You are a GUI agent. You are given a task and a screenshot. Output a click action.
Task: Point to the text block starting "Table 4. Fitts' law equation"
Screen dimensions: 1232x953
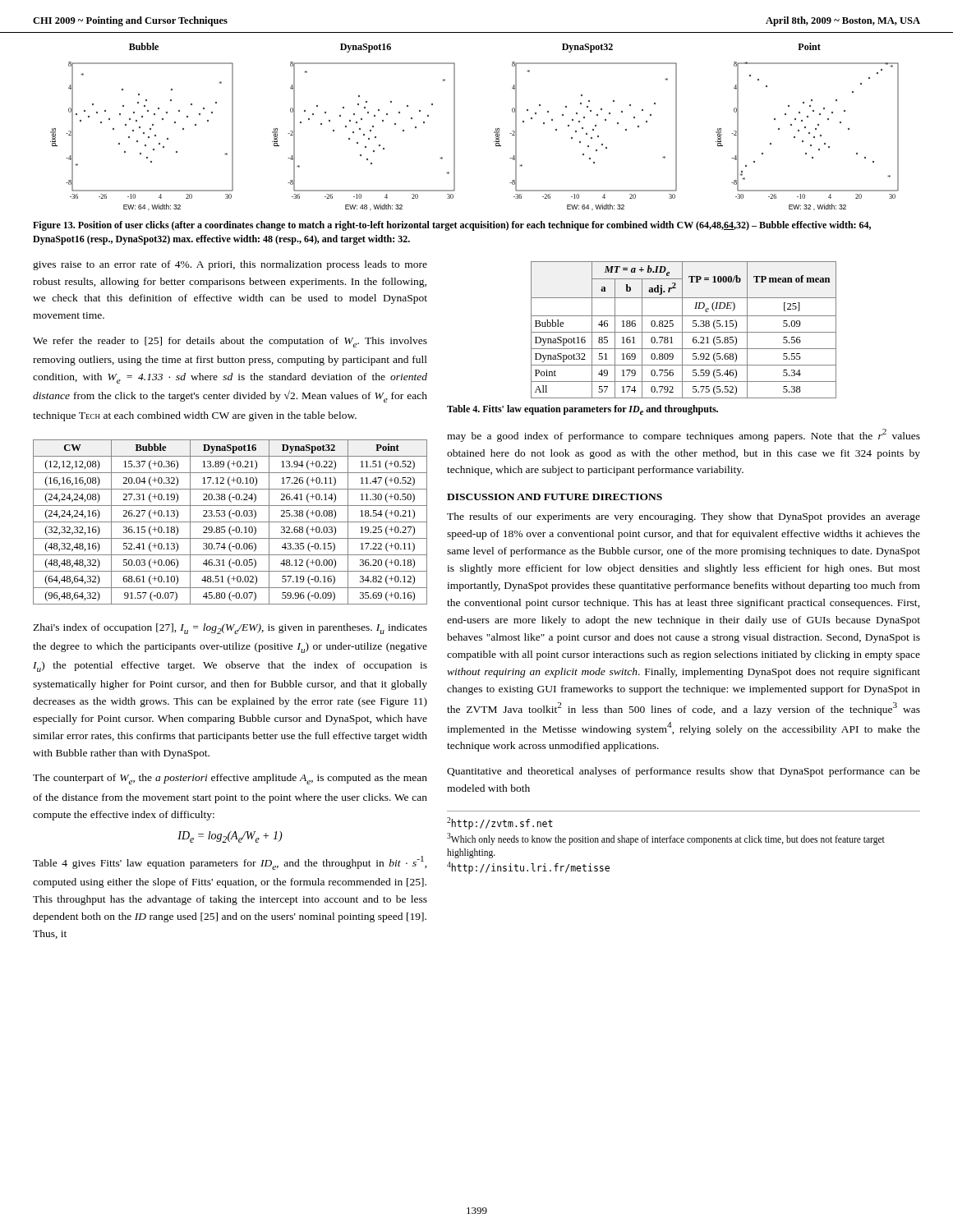coord(583,410)
